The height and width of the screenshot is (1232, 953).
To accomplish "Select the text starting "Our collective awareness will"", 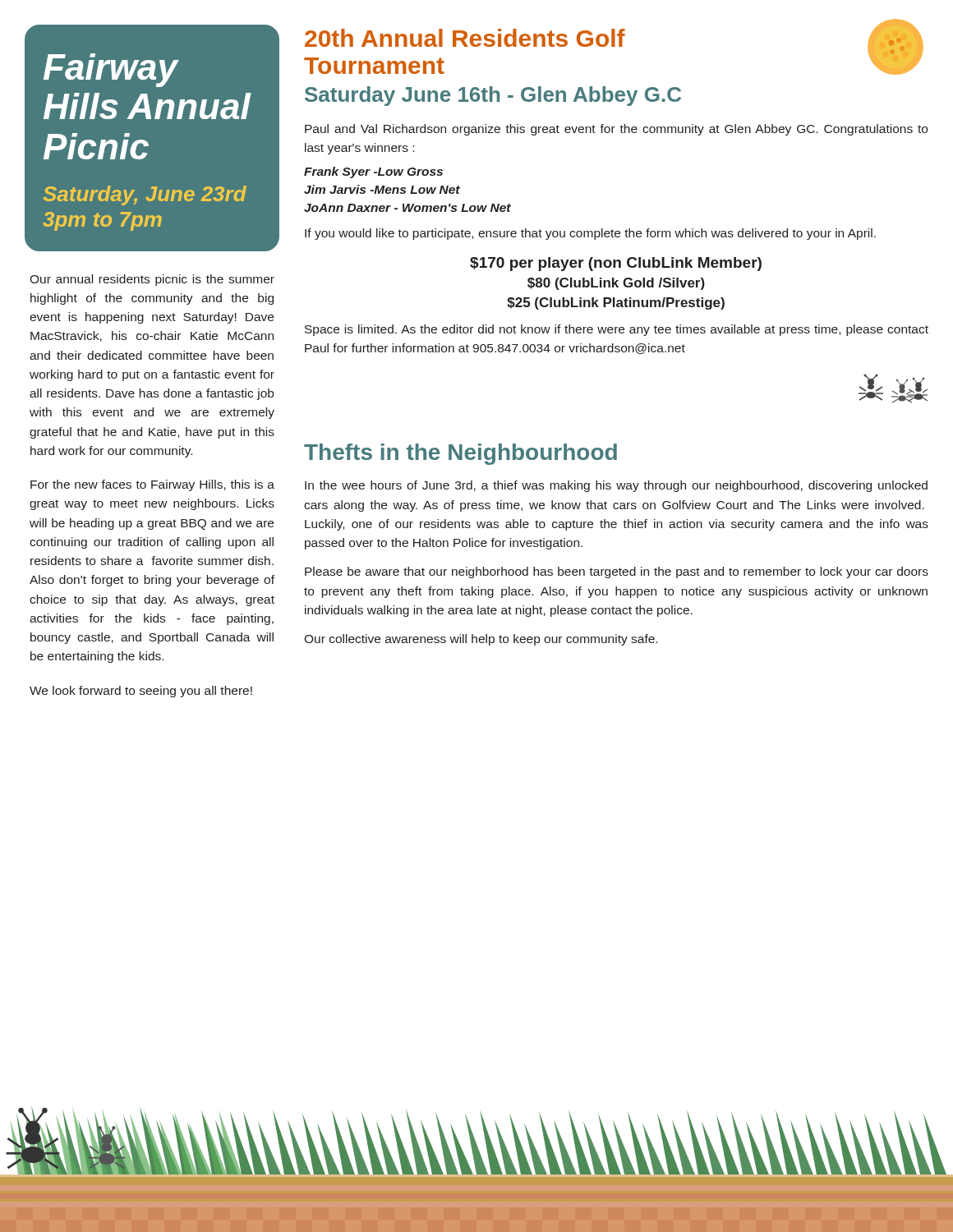I will [x=616, y=639].
